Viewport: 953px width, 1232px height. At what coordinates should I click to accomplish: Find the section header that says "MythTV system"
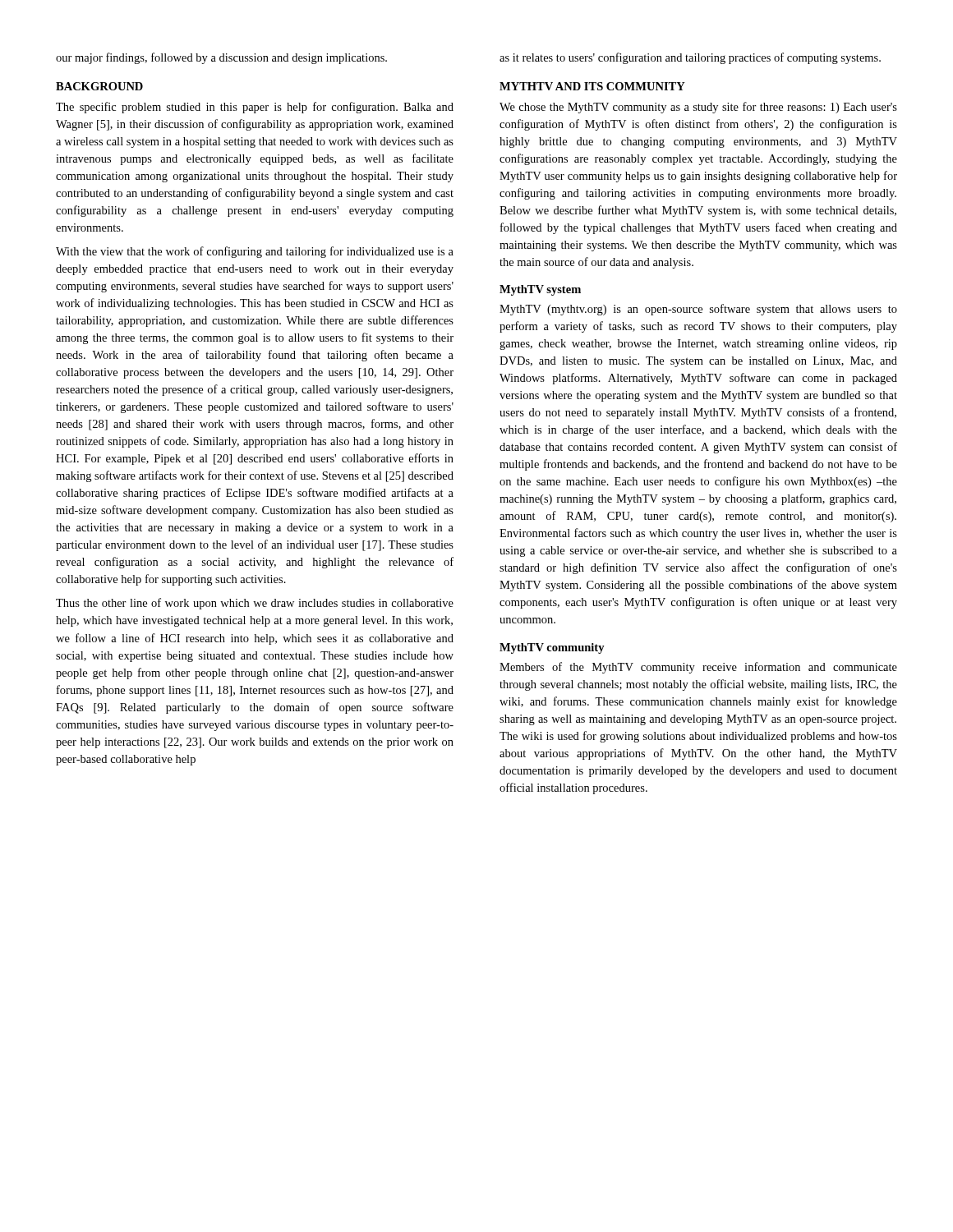[540, 290]
